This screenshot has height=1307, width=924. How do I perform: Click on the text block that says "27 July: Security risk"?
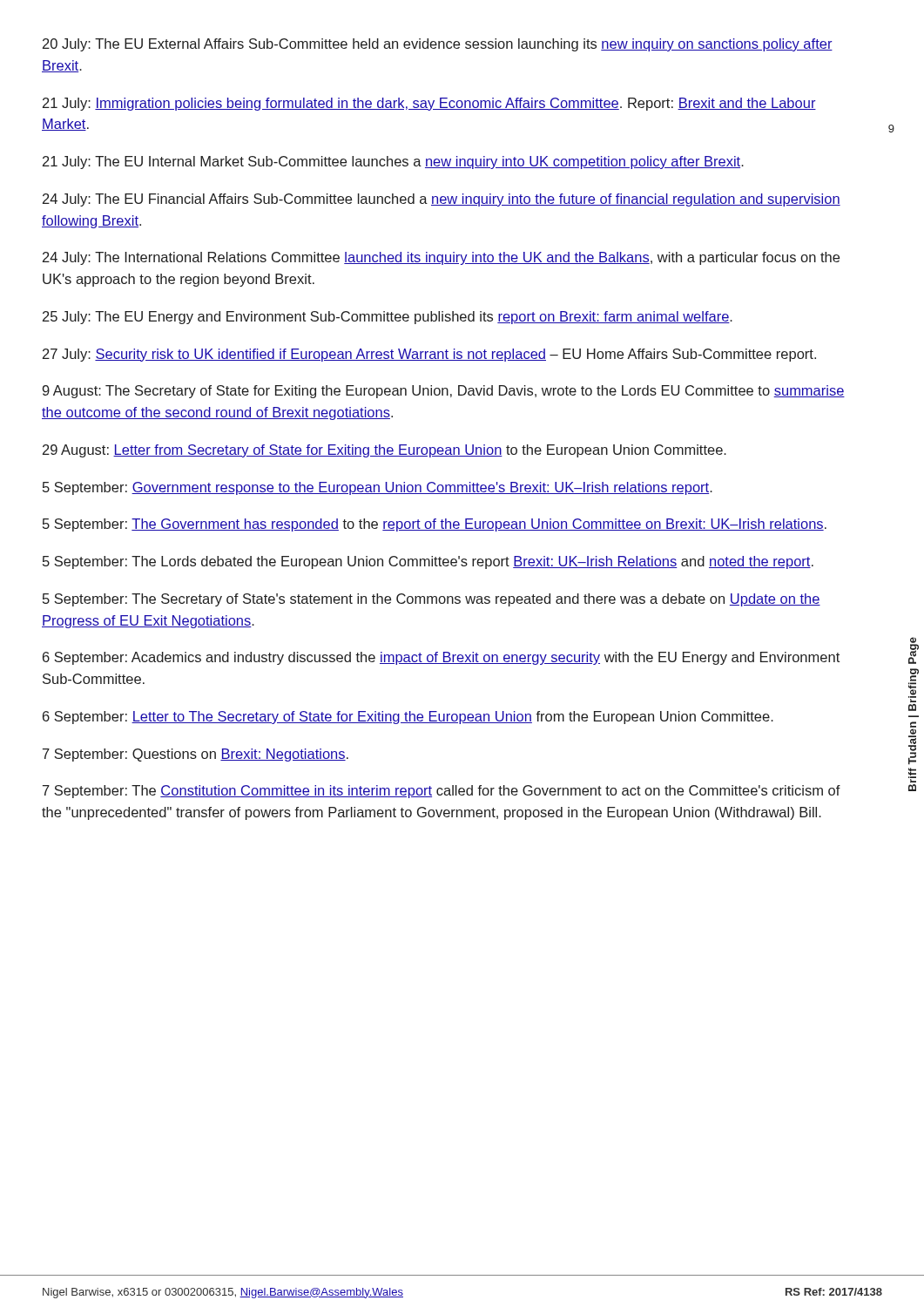coord(430,353)
